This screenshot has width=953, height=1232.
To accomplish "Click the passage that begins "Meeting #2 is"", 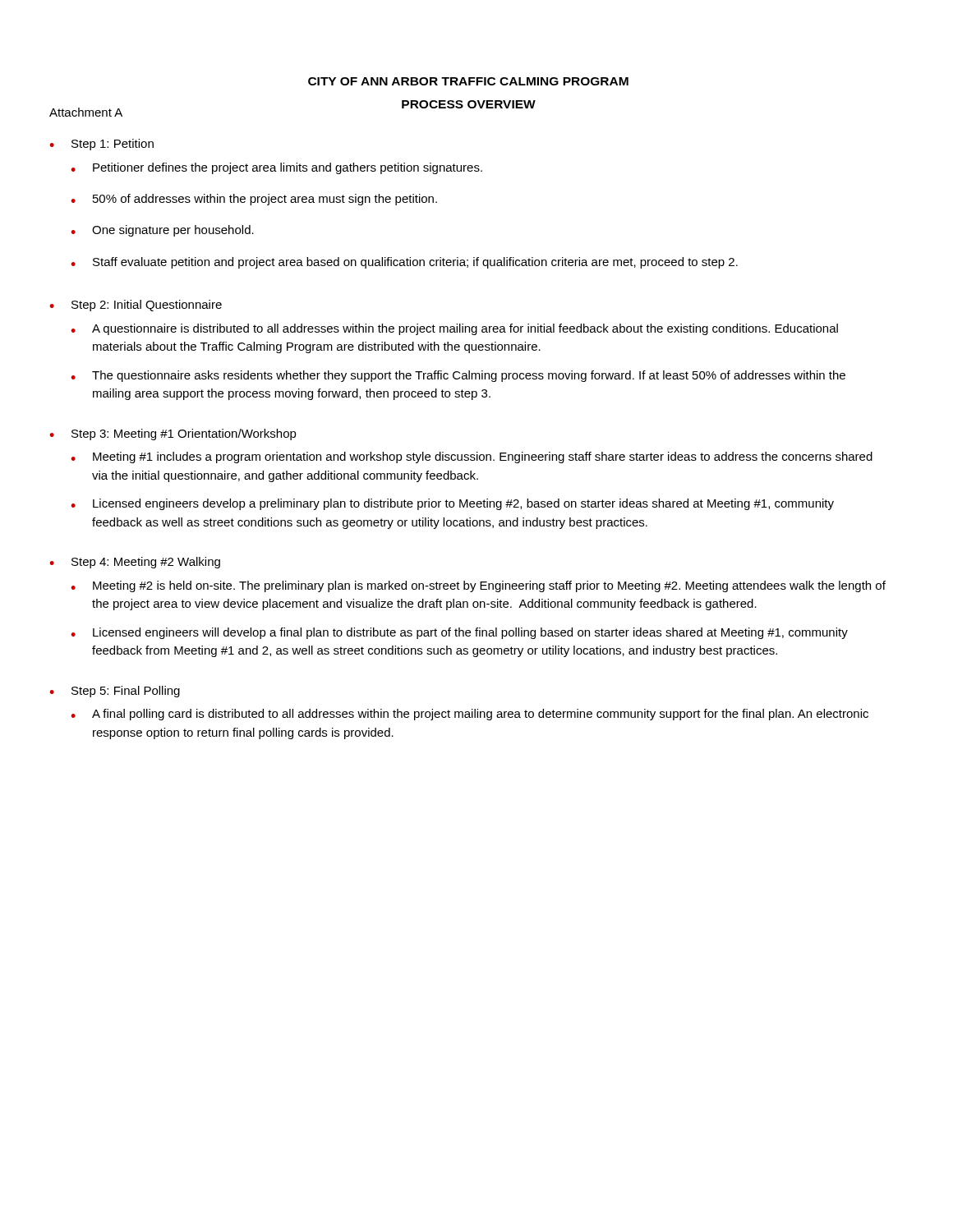I will [489, 594].
